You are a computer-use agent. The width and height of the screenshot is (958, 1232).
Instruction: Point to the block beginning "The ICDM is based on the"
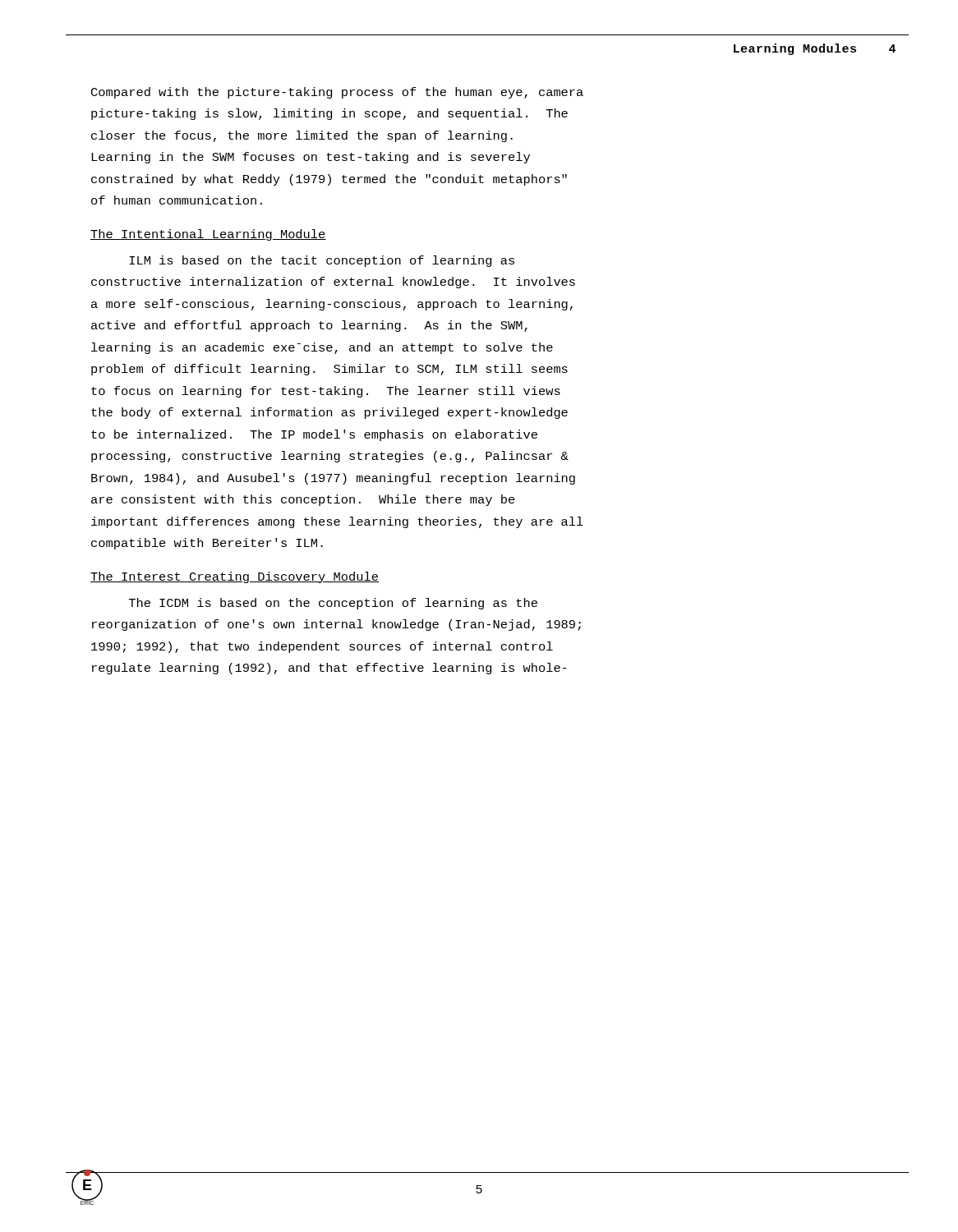pos(337,636)
